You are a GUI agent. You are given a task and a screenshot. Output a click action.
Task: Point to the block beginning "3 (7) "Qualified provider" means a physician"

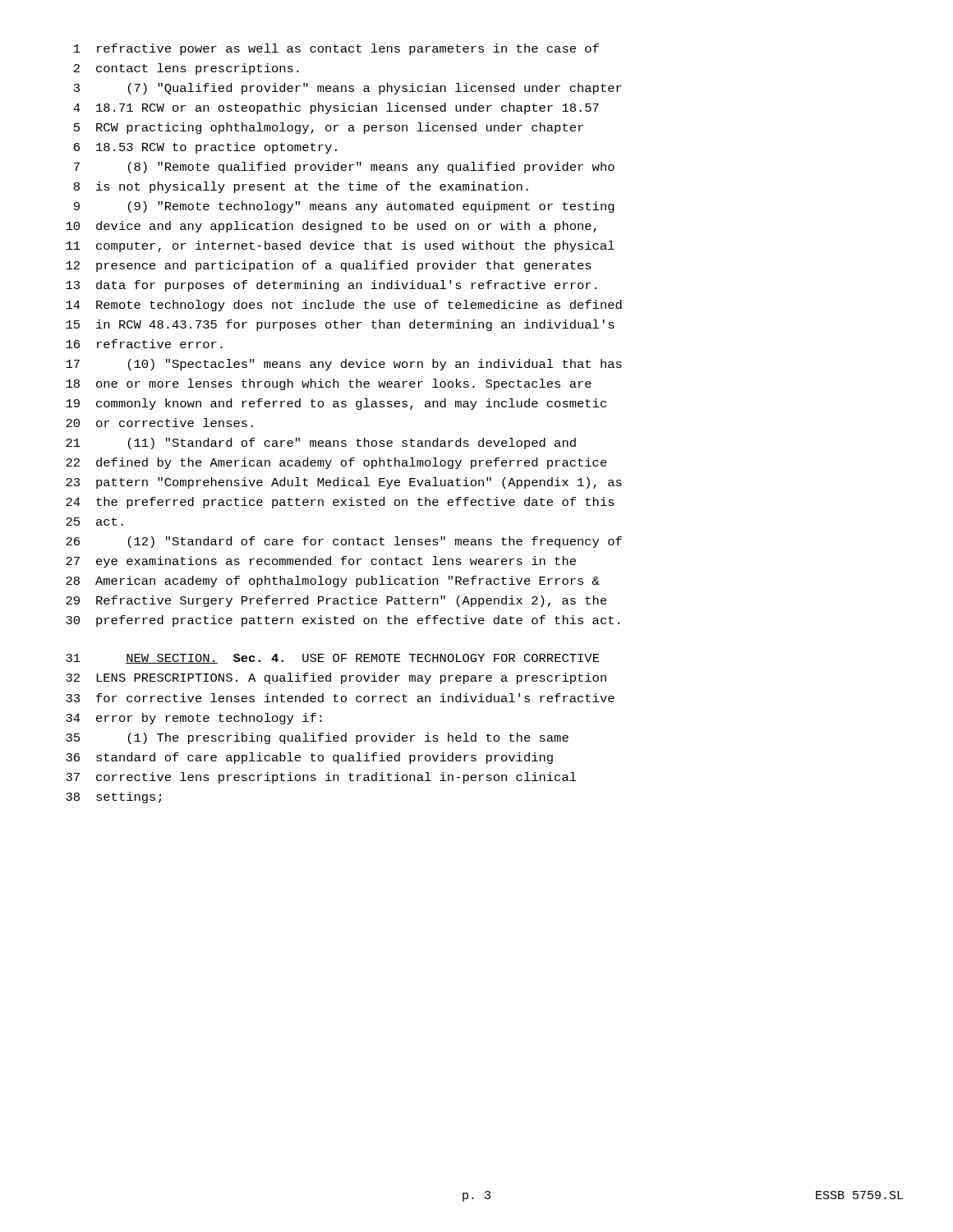(476, 118)
